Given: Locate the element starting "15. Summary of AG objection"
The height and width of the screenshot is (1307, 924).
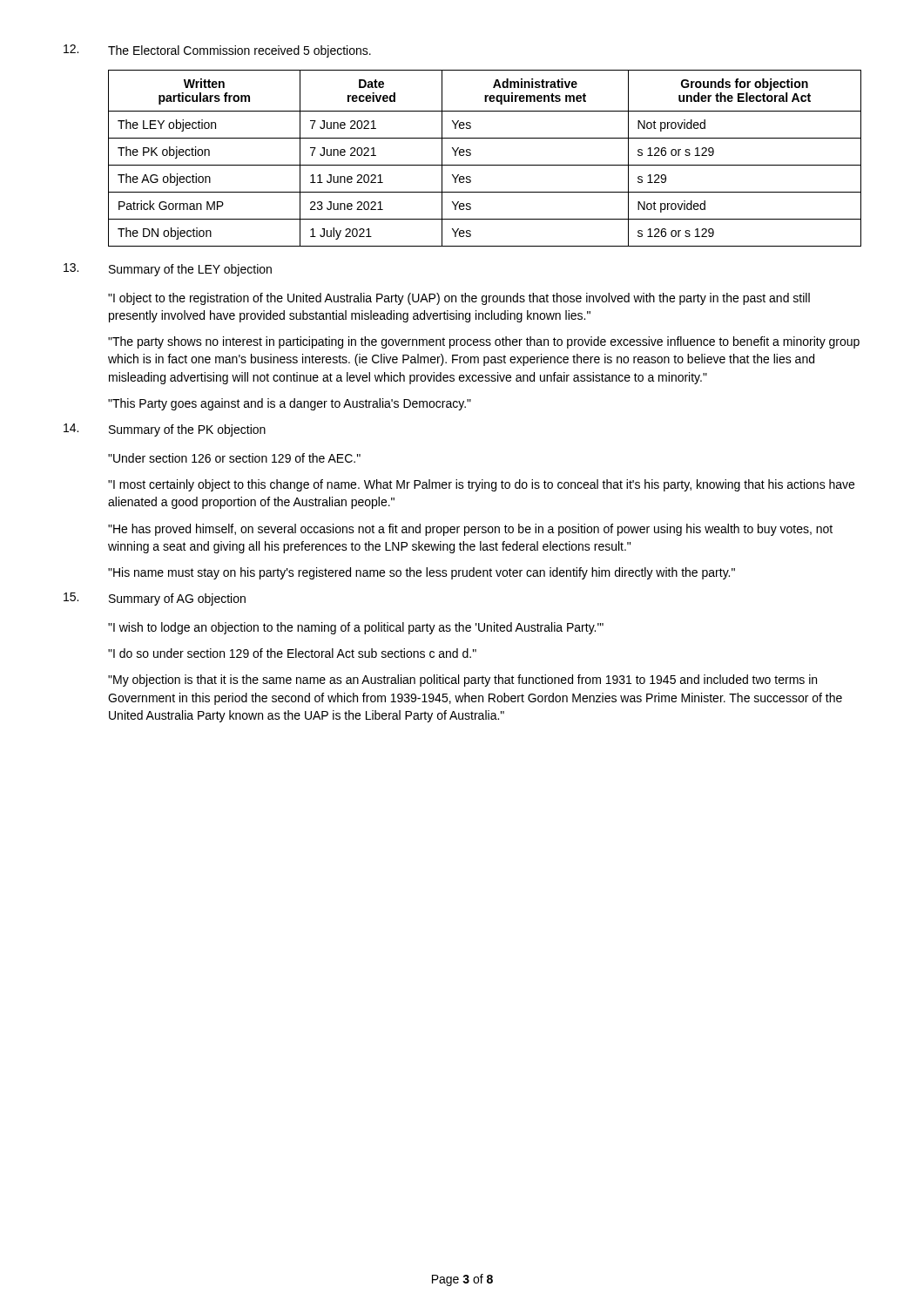Looking at the screenshot, I should click(x=155, y=599).
